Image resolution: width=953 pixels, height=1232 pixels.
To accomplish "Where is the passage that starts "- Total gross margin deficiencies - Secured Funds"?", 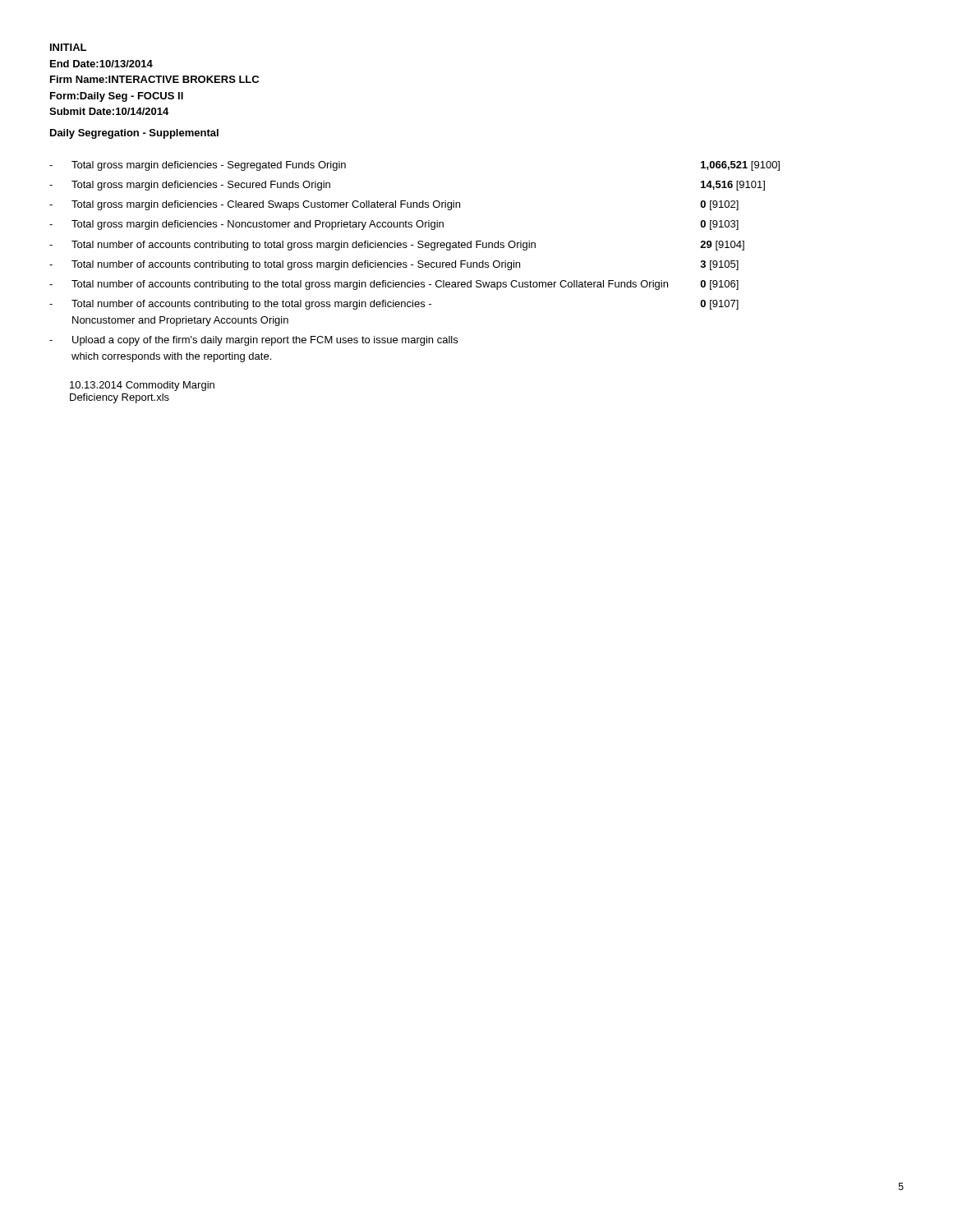I will pyautogui.click(x=200, y=185).
